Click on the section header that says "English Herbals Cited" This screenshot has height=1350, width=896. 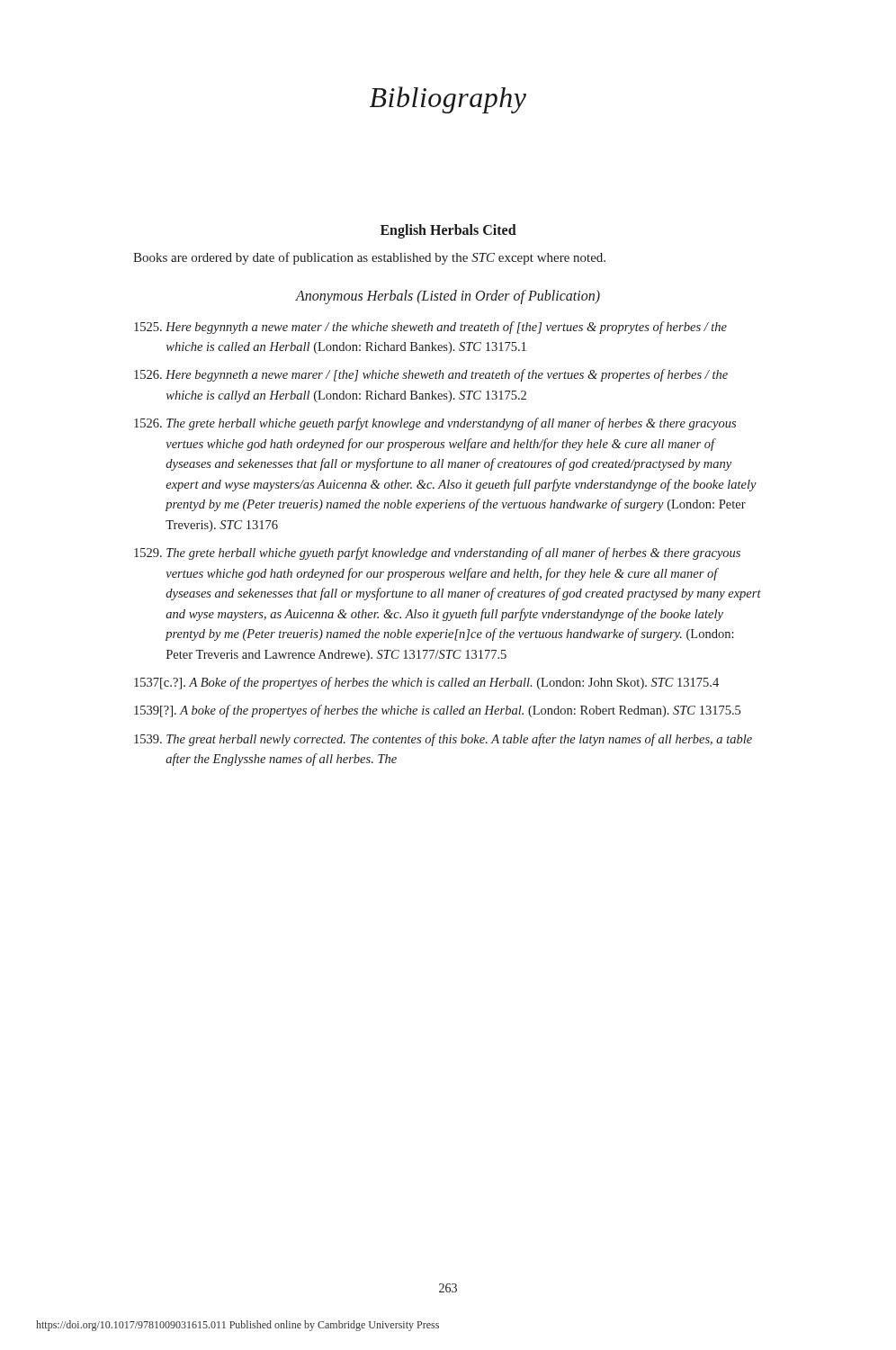point(448,230)
